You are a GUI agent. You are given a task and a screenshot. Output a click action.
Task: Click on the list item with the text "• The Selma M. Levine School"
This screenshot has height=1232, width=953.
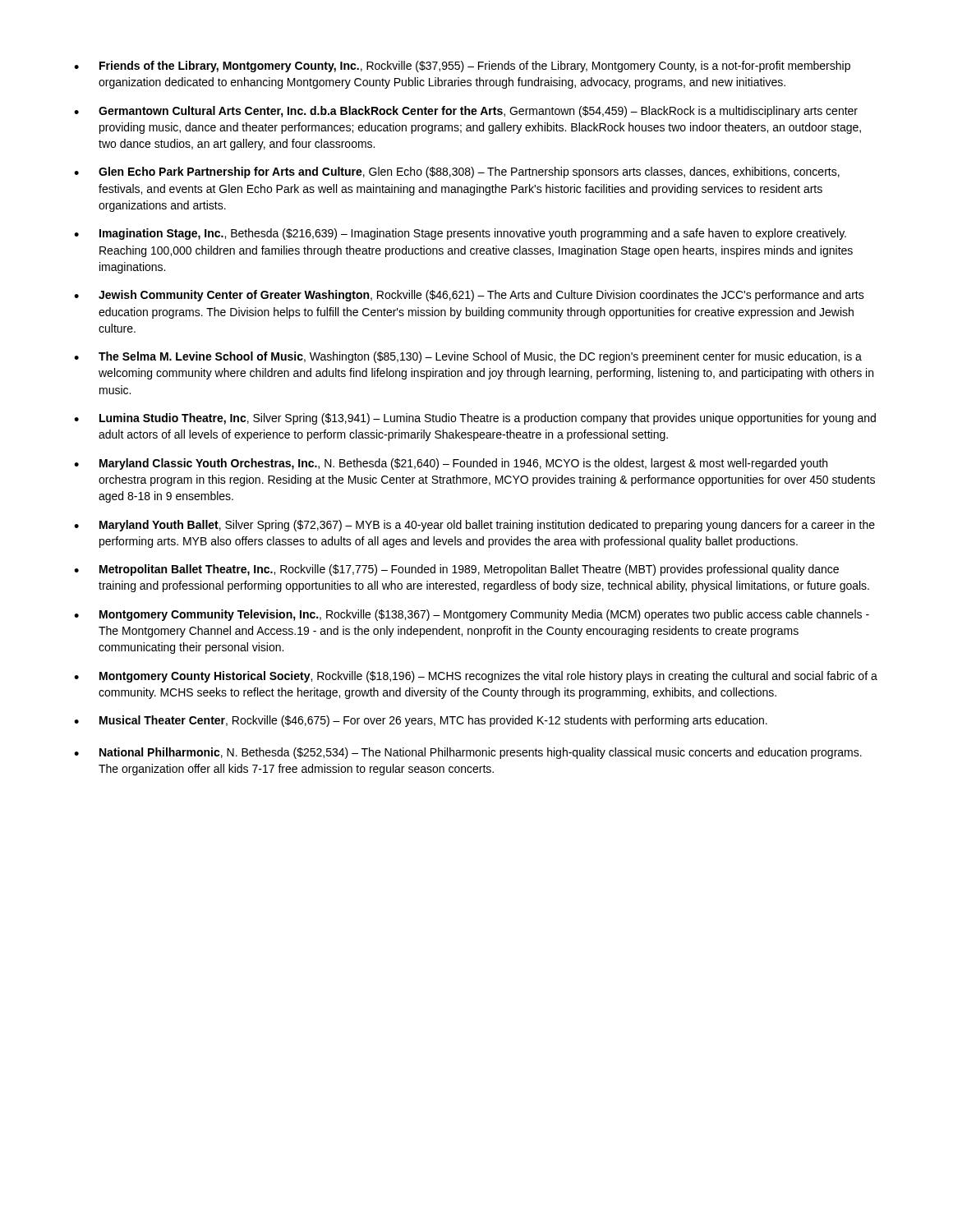[476, 373]
